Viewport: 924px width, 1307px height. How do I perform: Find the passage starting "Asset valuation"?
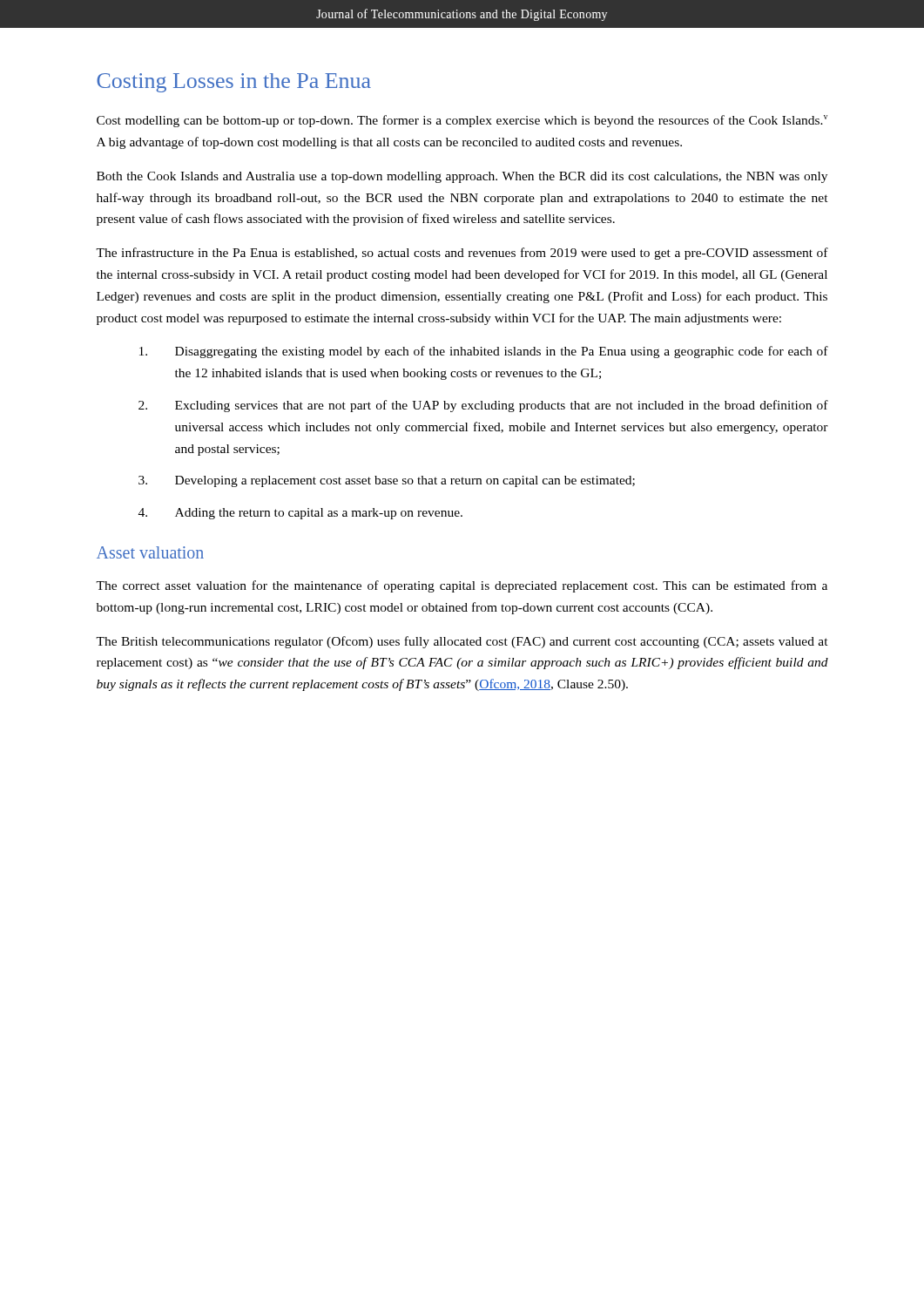[x=150, y=552]
